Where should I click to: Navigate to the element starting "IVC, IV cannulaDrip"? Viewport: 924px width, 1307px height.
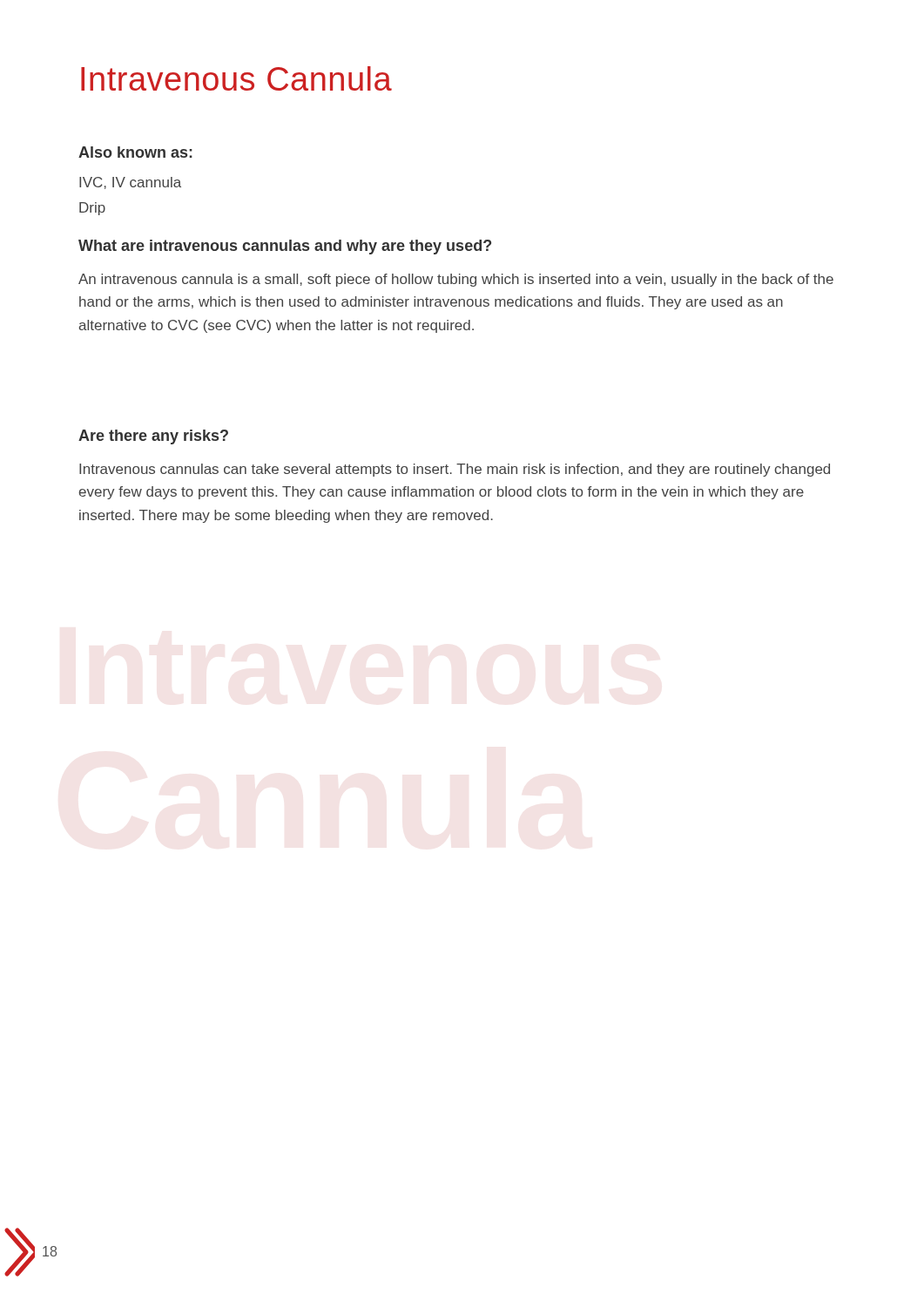[130, 183]
